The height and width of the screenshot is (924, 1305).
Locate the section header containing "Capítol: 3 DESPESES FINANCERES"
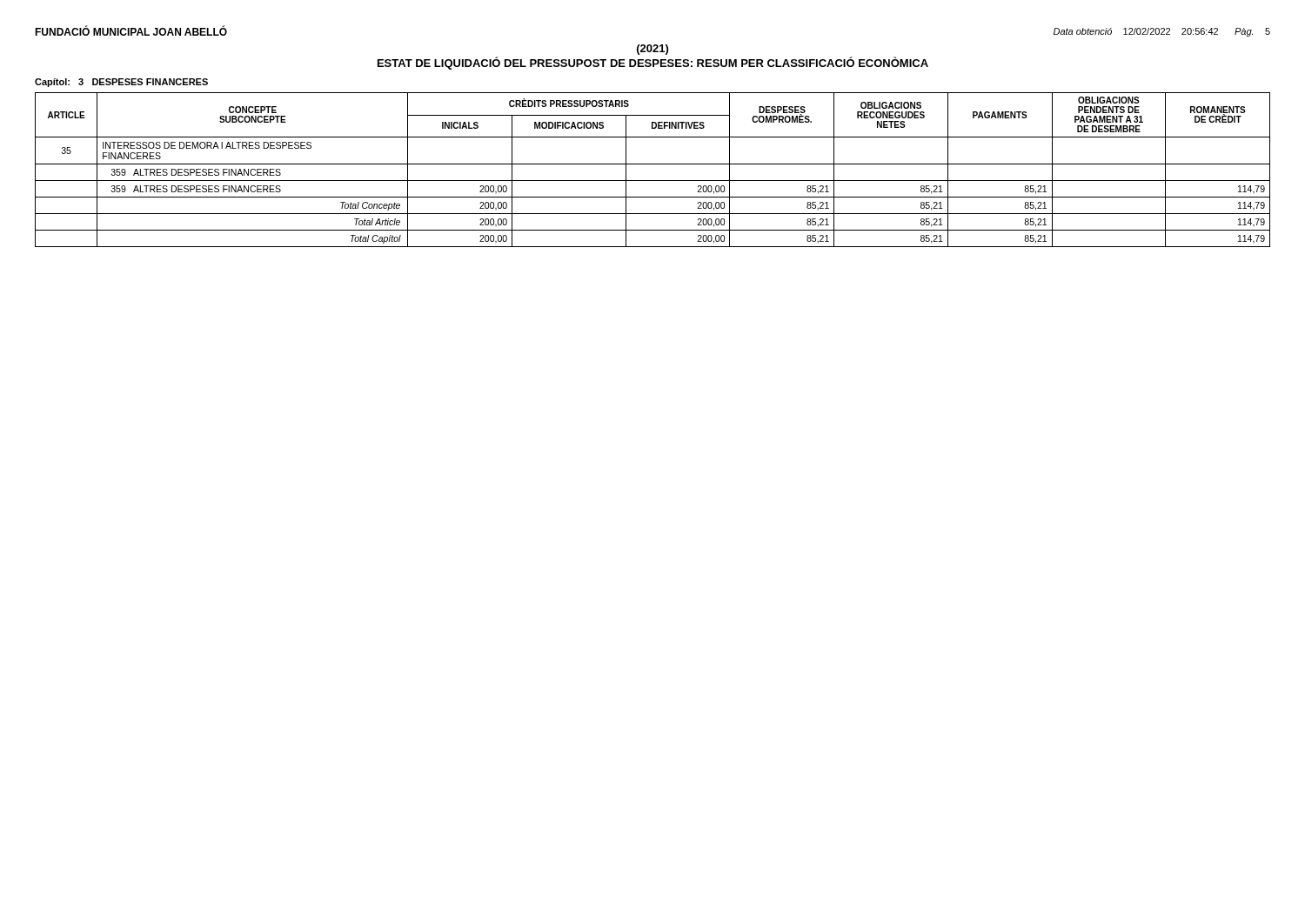[x=121, y=82]
